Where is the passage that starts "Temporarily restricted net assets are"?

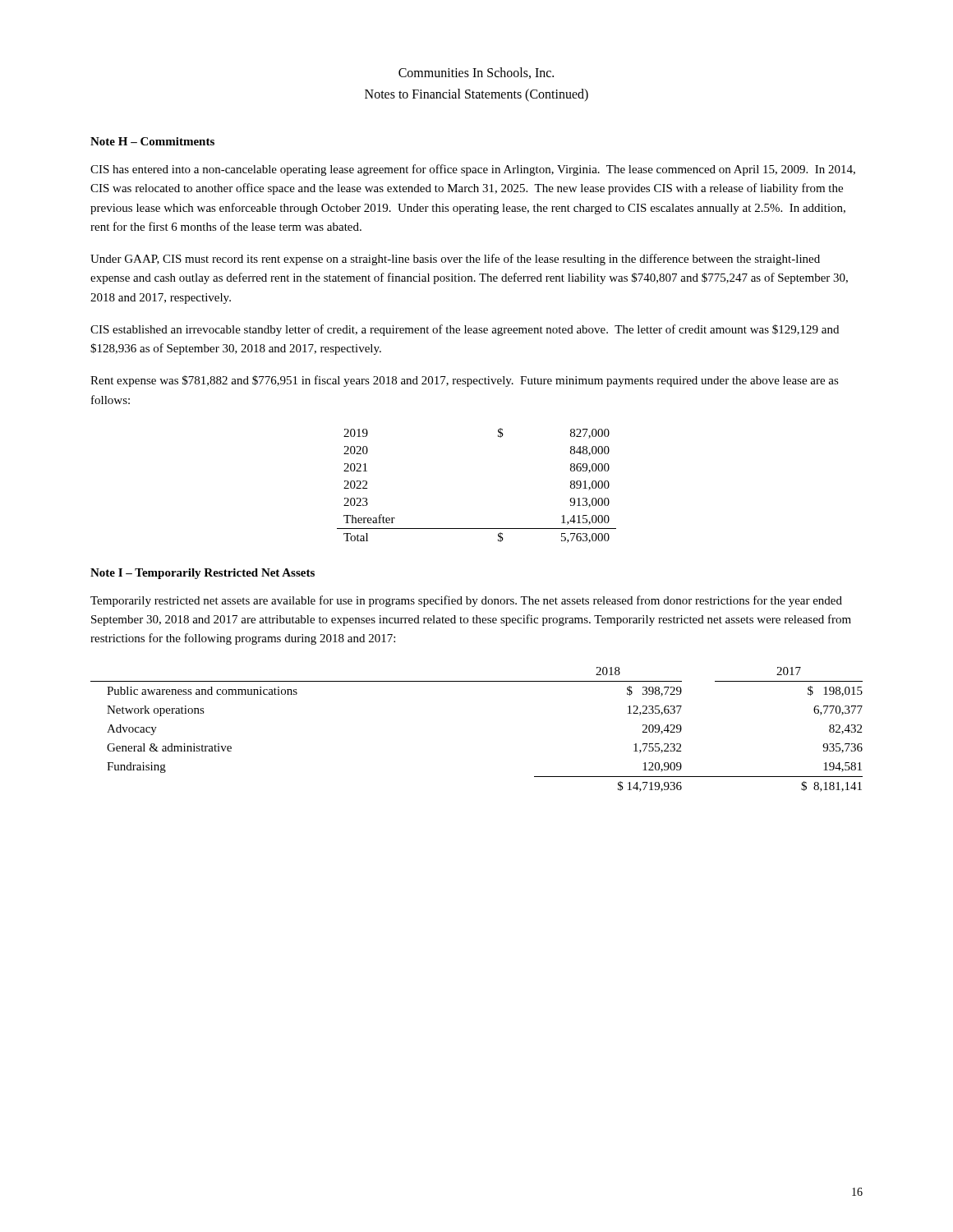(x=471, y=619)
